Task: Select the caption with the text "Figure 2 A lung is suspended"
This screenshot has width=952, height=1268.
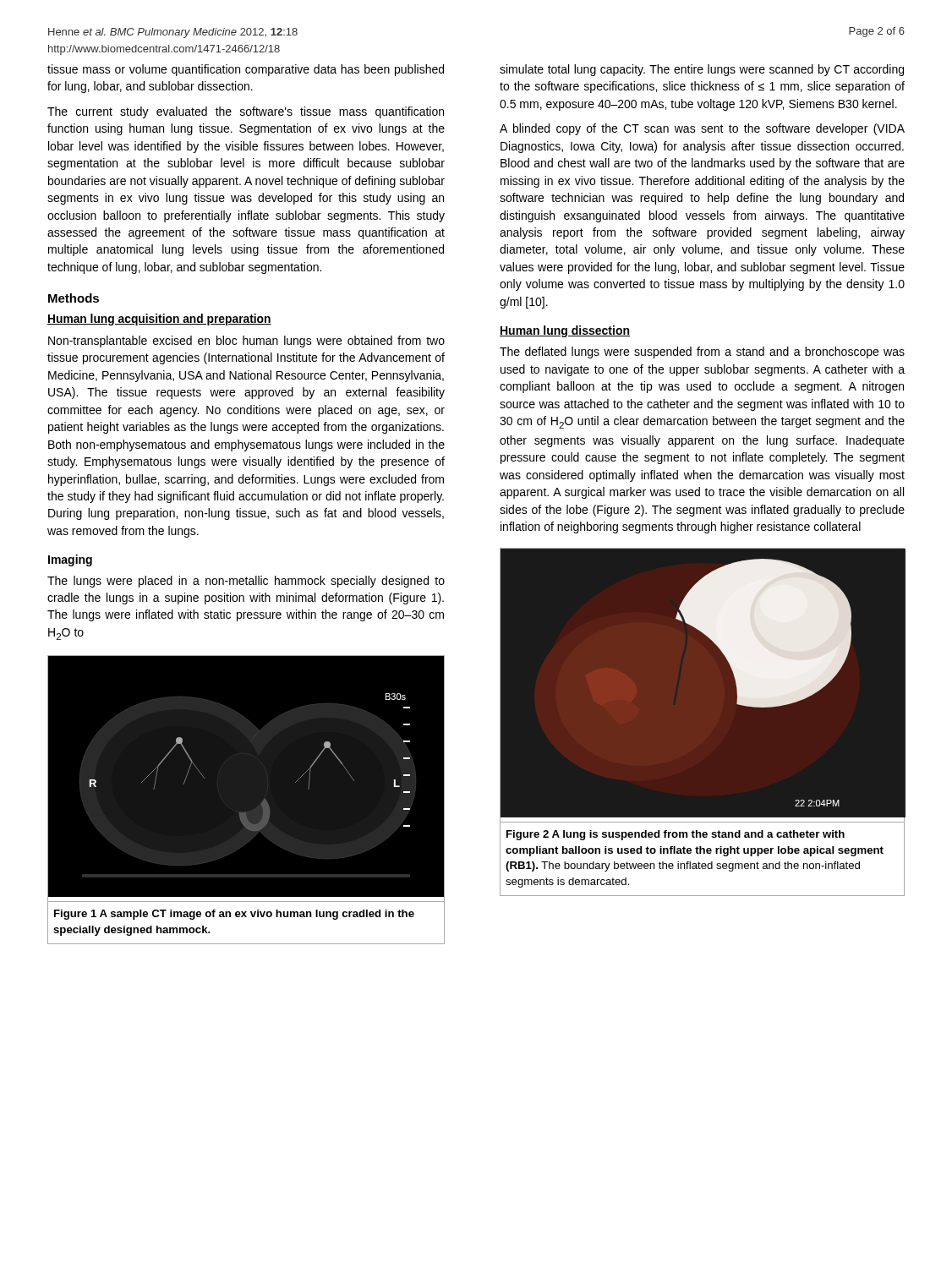Action: [695, 858]
